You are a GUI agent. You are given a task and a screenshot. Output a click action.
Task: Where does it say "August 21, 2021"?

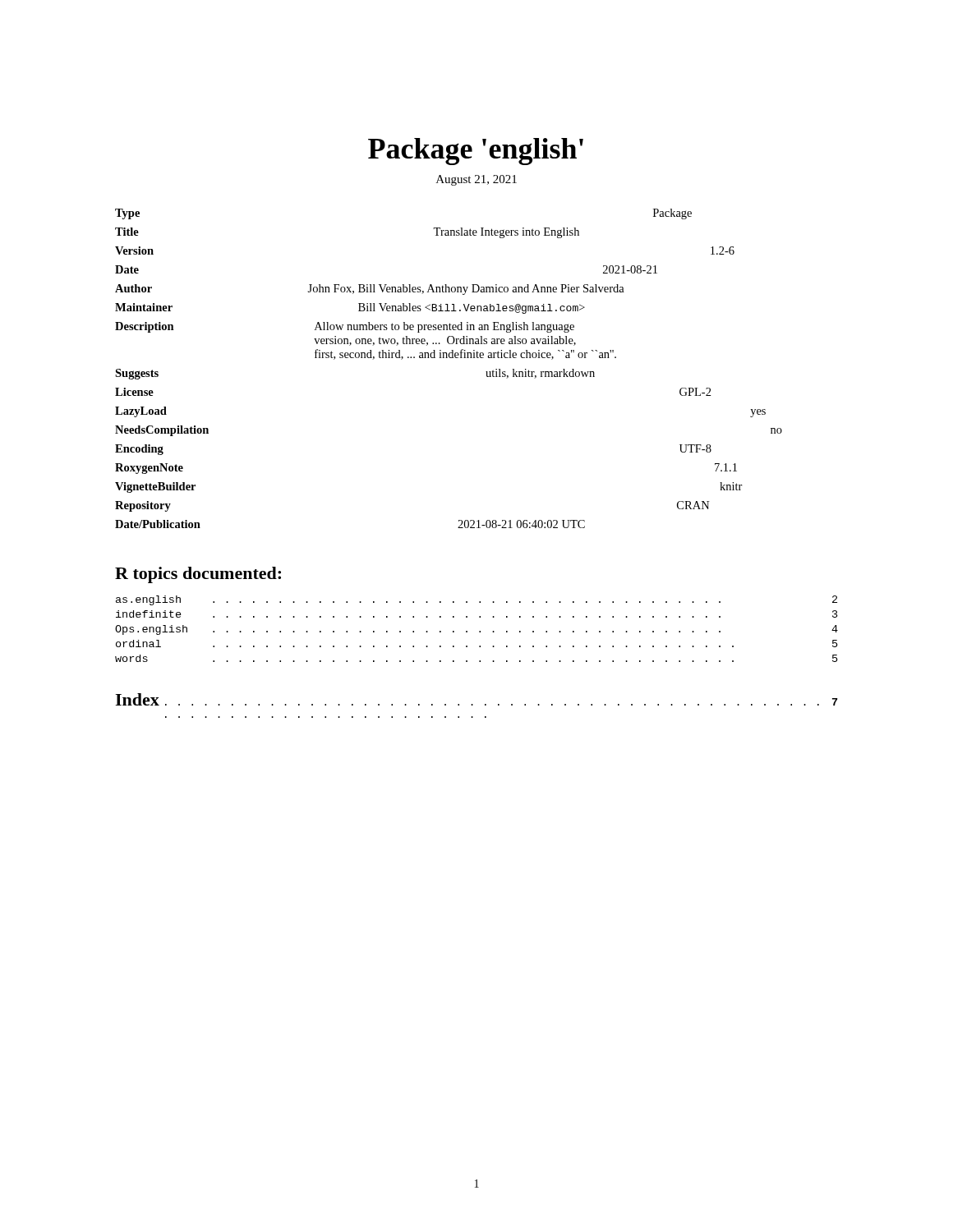click(476, 179)
